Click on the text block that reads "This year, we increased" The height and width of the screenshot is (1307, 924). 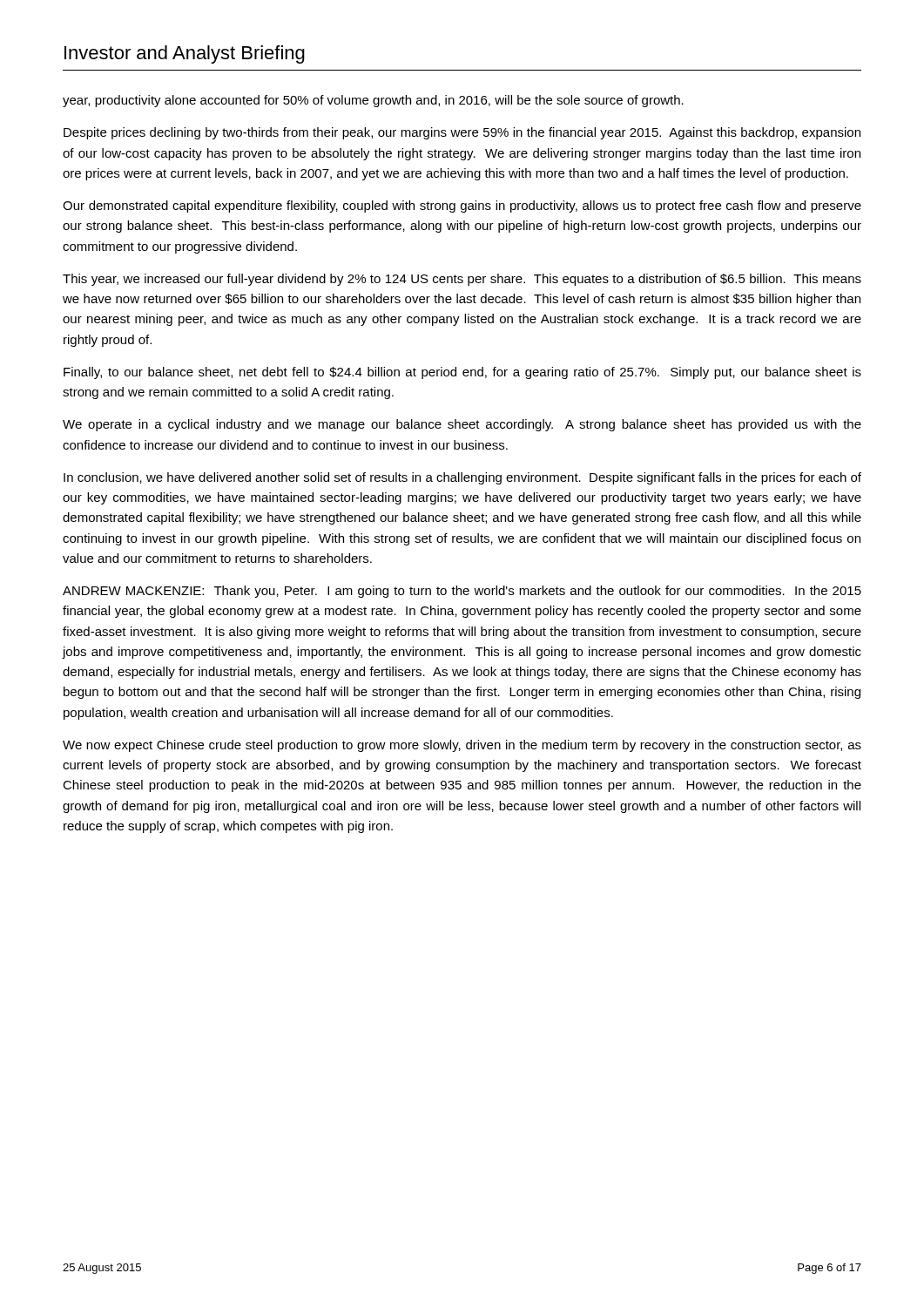pyautogui.click(x=462, y=309)
